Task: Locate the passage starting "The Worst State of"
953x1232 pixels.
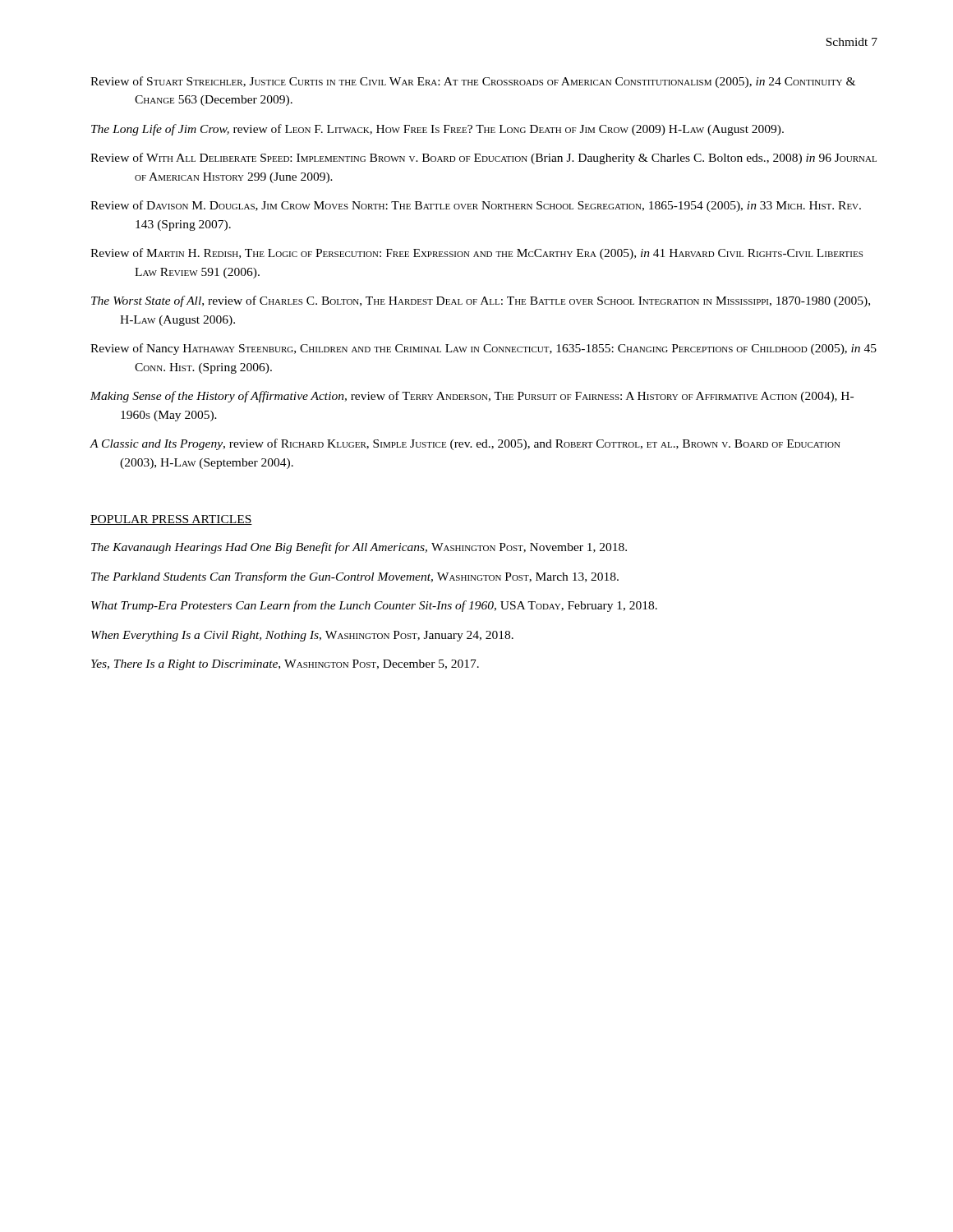Action: click(x=481, y=310)
